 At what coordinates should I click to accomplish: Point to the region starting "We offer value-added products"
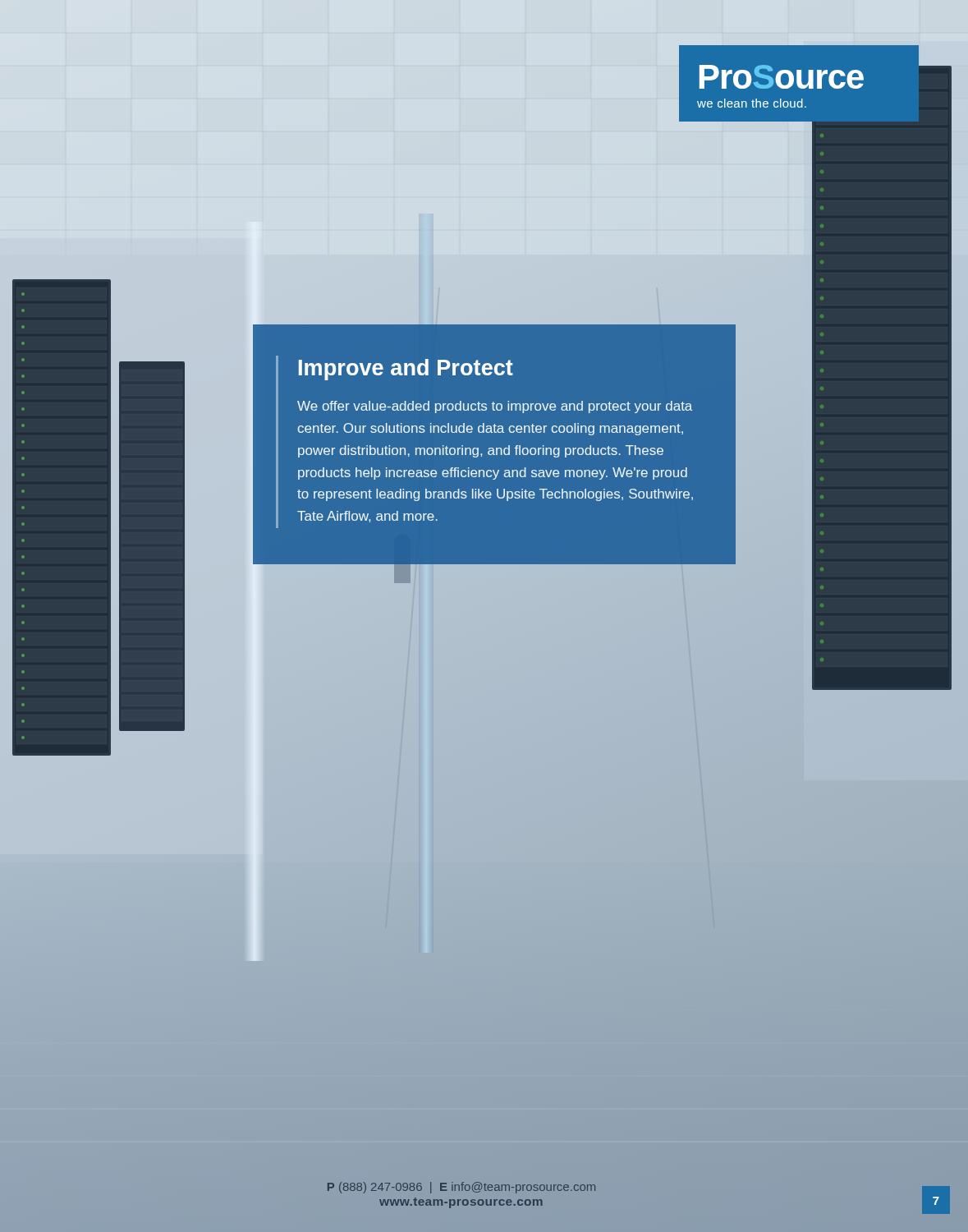tap(496, 461)
